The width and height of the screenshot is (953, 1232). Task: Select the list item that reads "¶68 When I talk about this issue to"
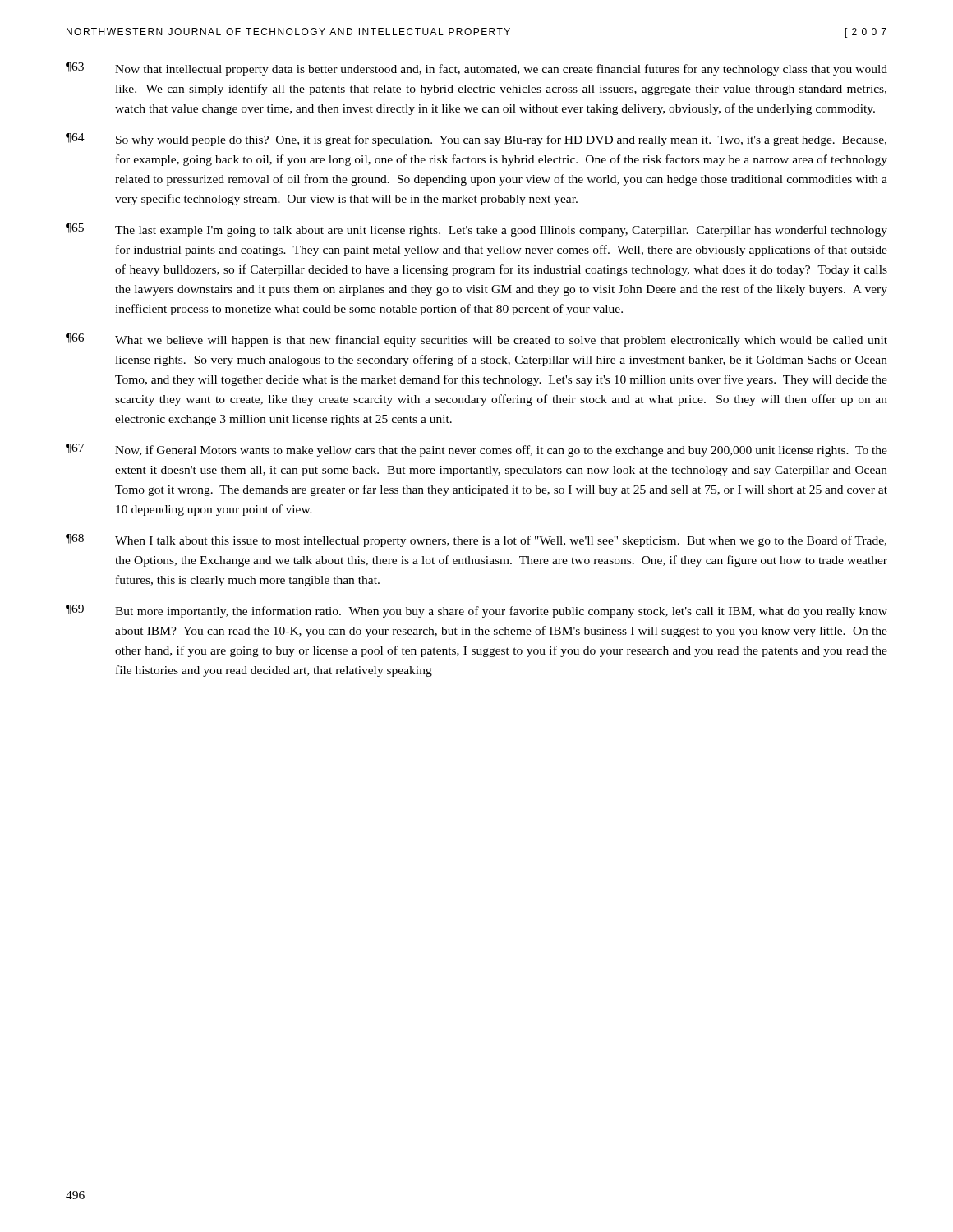point(476,560)
